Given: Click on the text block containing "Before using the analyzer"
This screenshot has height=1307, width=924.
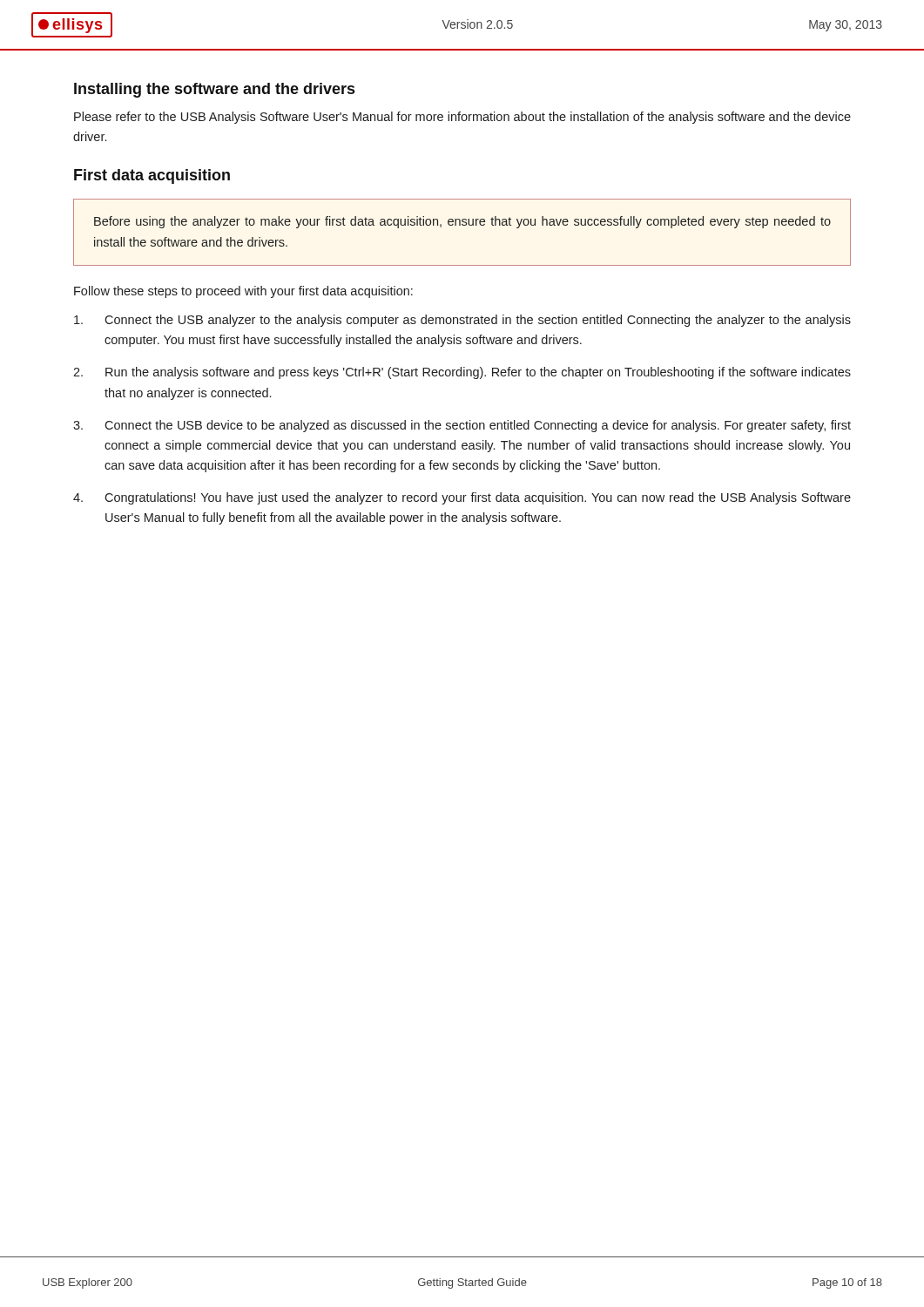Looking at the screenshot, I should click(x=462, y=232).
